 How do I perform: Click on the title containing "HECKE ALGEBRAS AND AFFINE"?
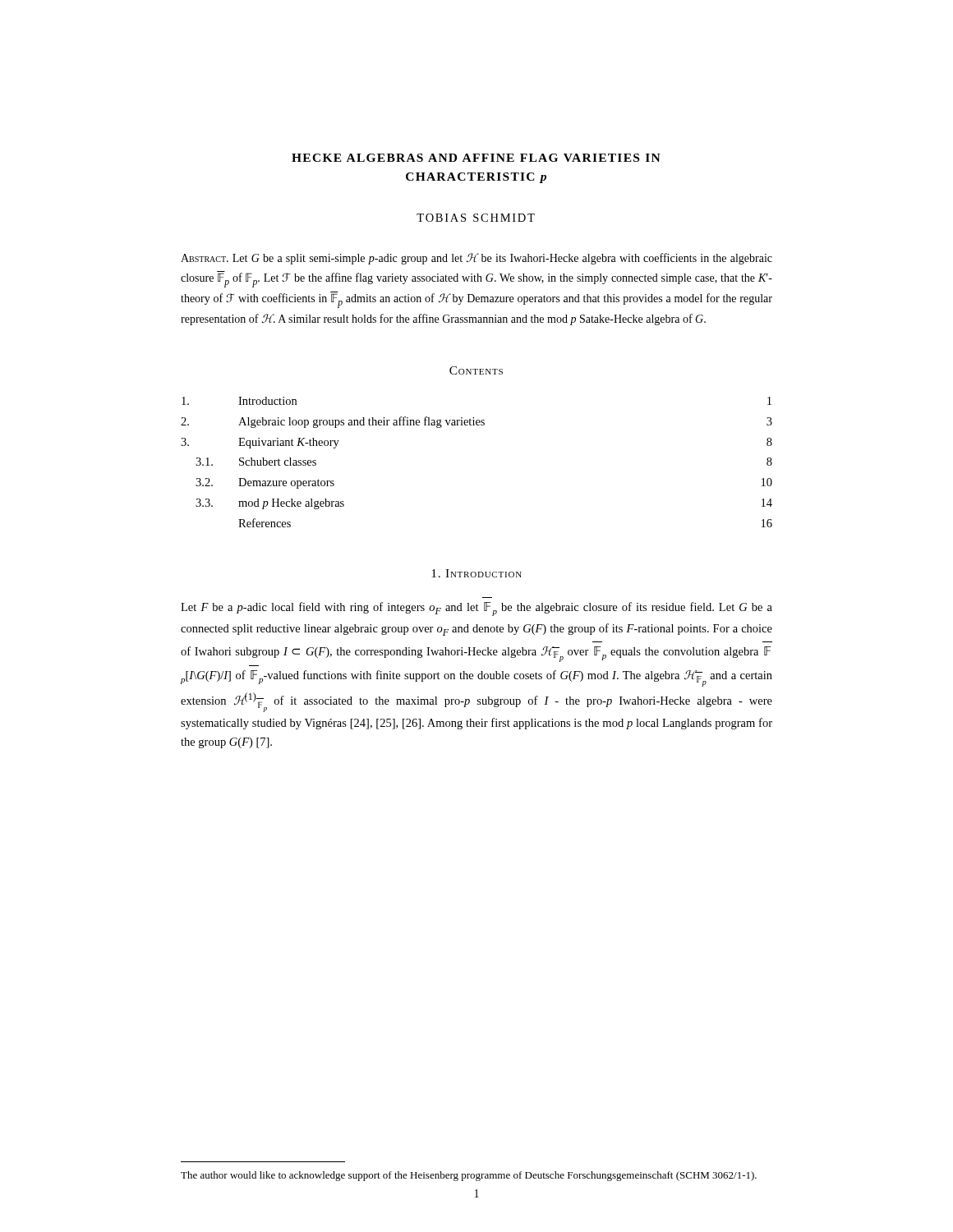tap(476, 167)
